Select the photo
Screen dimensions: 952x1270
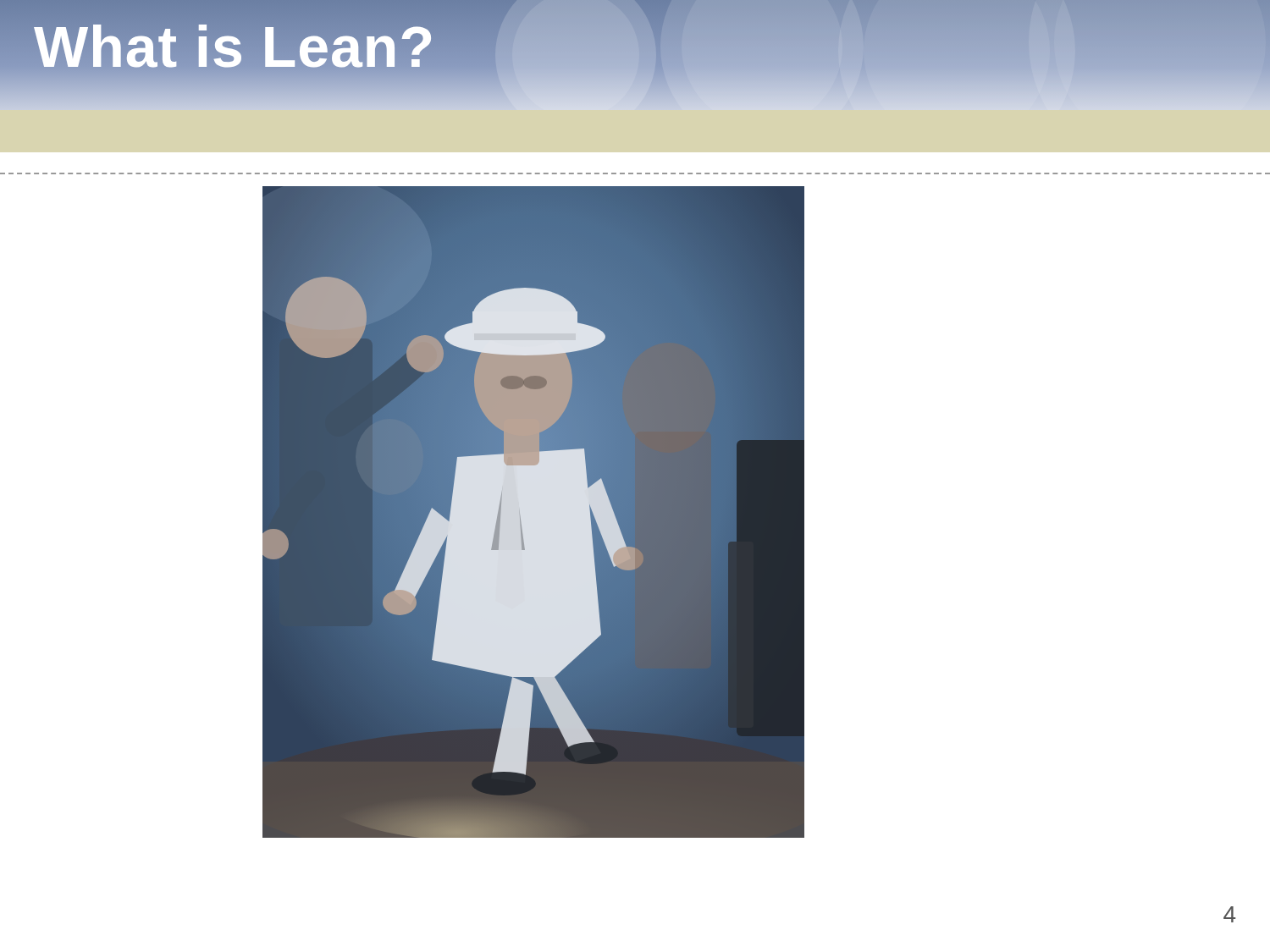coord(533,512)
